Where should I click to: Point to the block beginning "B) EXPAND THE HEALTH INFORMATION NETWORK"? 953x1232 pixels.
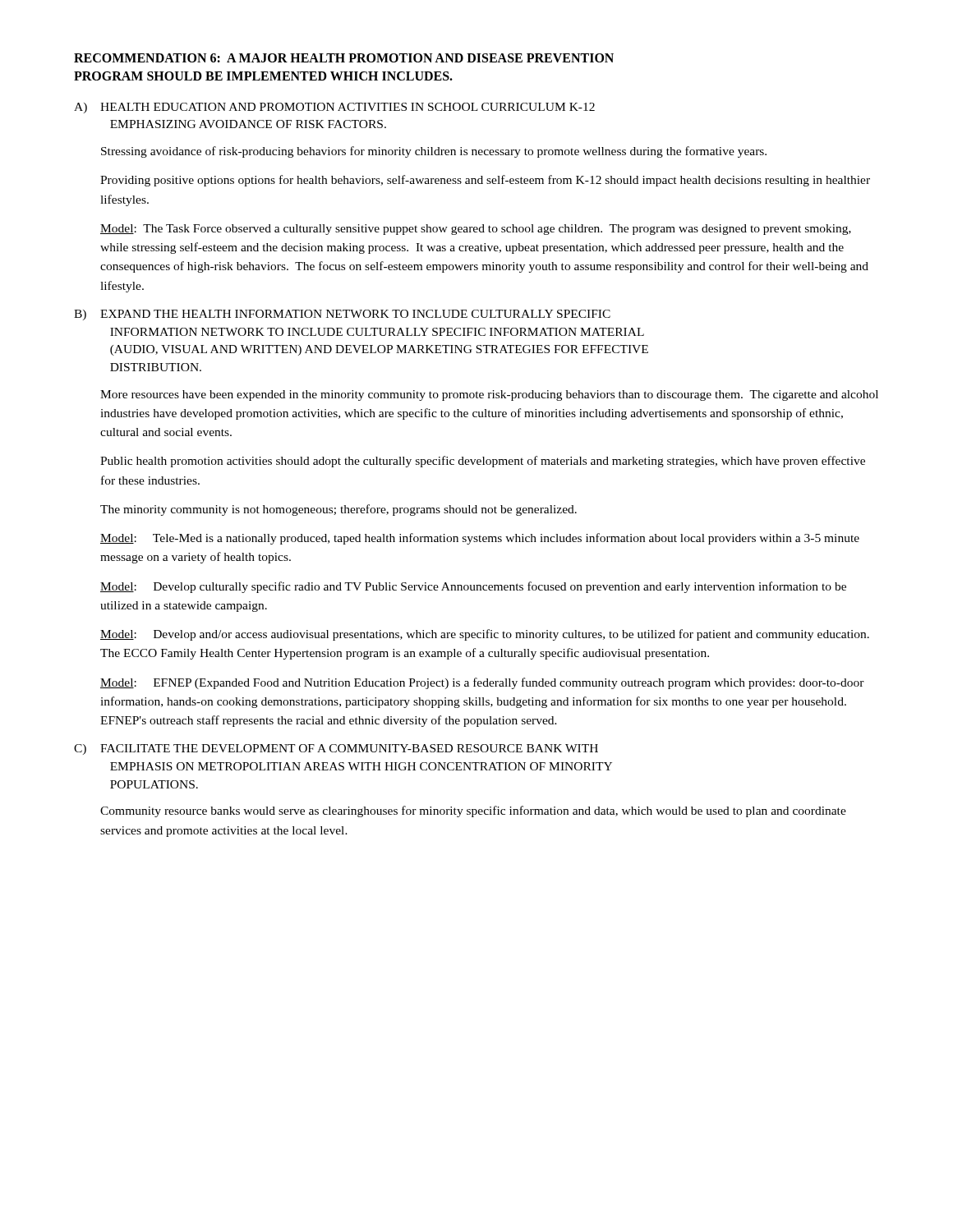[x=476, y=340]
